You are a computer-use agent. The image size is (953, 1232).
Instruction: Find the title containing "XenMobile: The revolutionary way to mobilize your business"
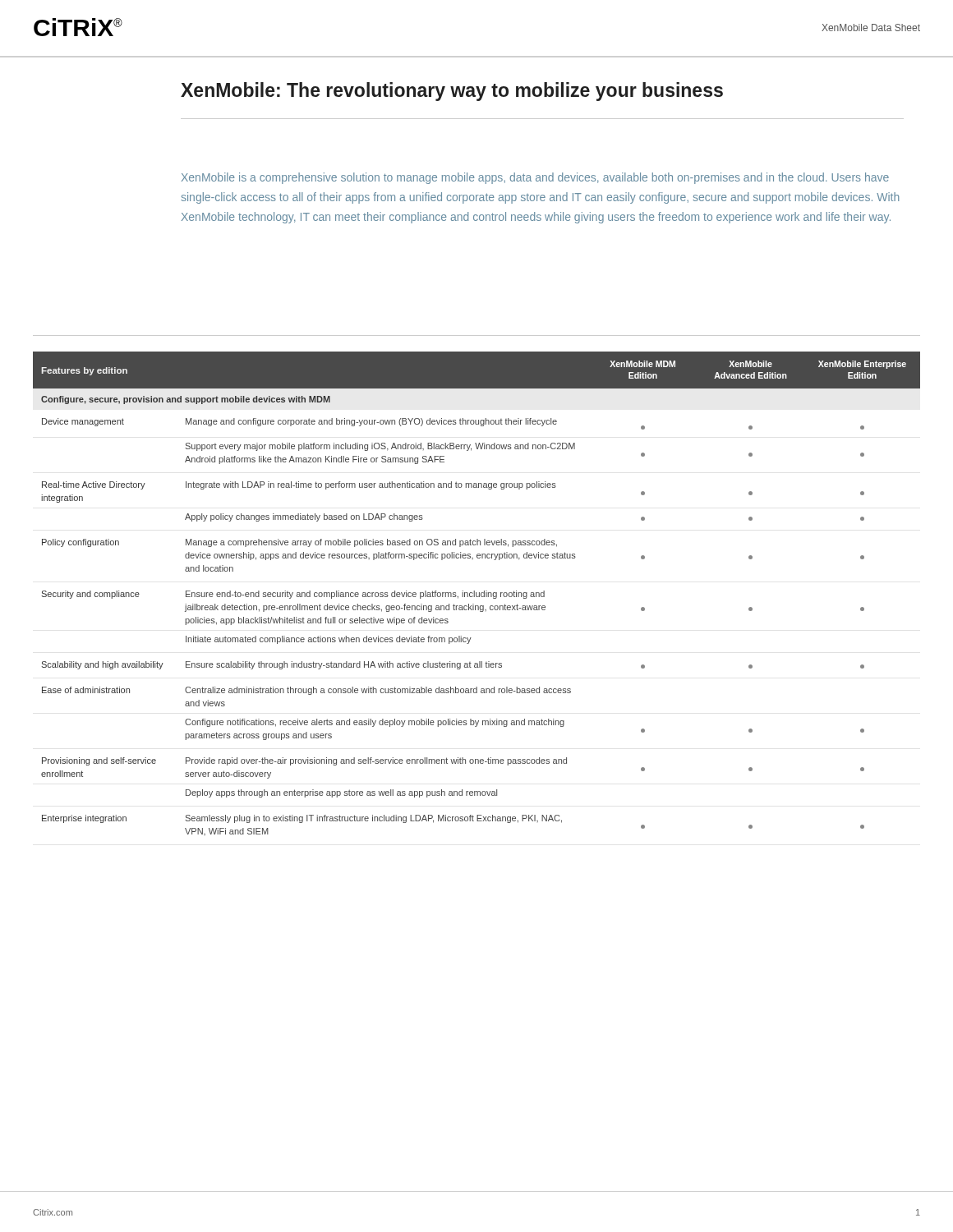542,99
